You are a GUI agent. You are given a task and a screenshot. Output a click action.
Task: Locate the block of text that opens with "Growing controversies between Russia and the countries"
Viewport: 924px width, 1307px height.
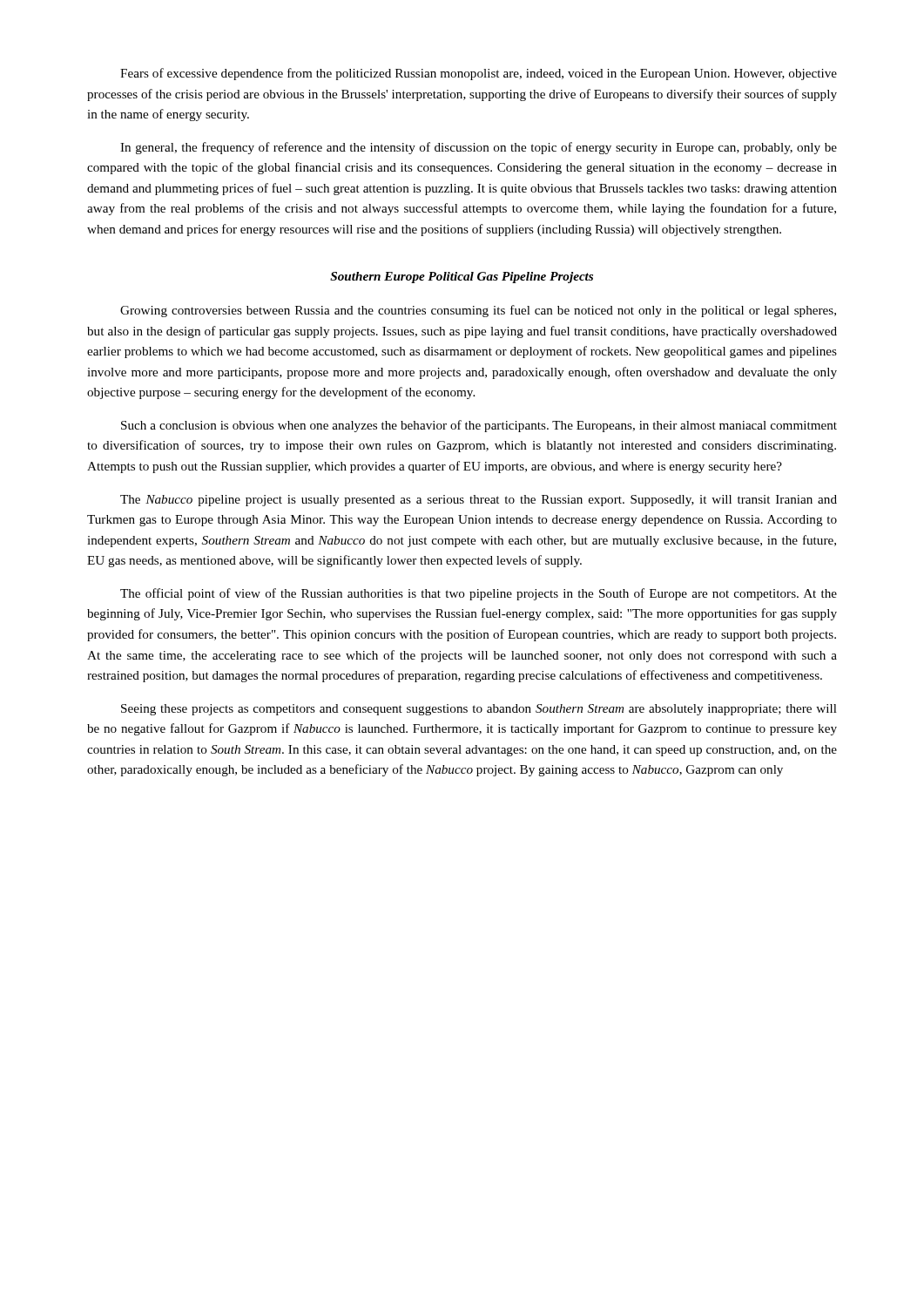pos(462,351)
